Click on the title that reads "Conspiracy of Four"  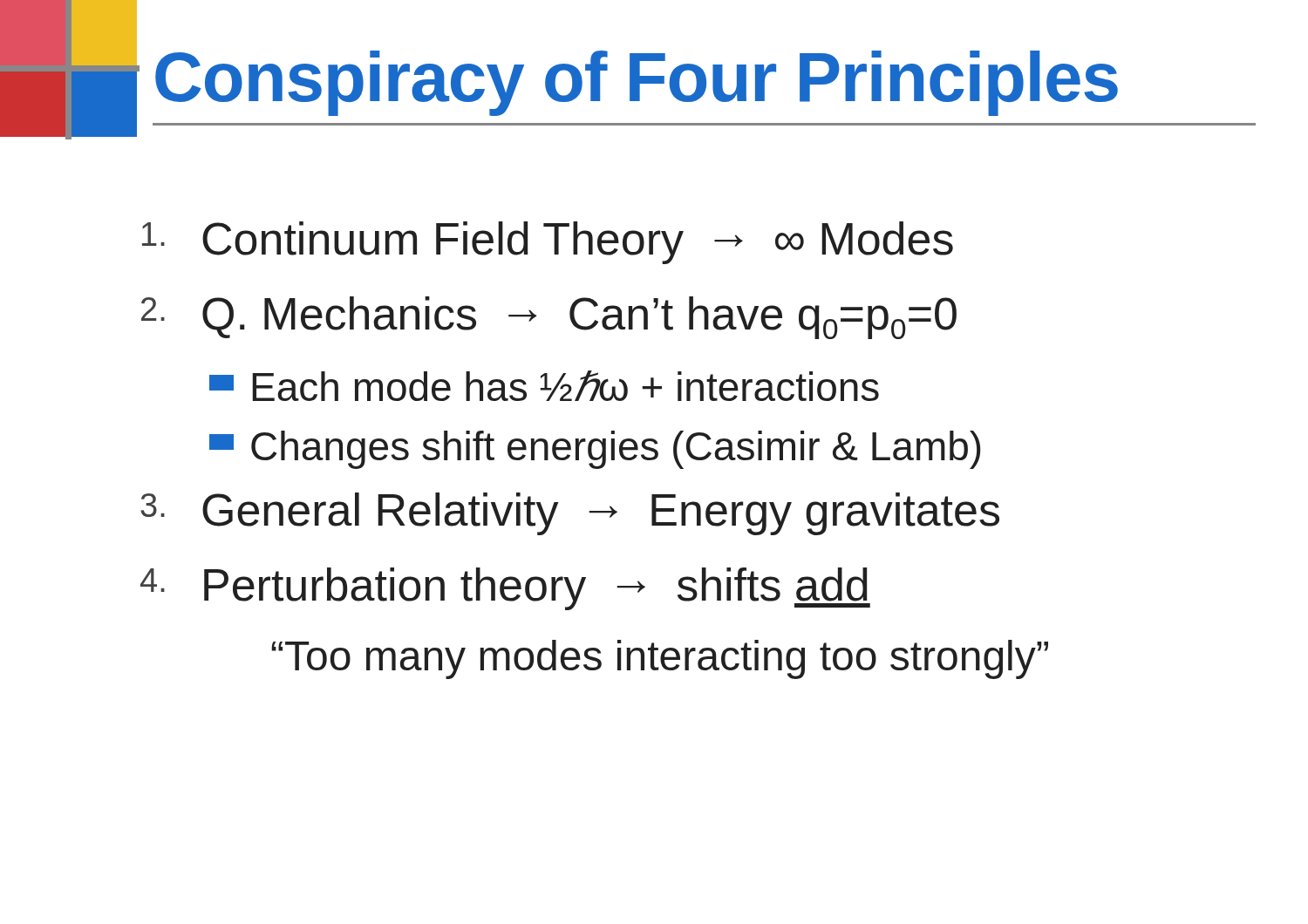tap(704, 82)
